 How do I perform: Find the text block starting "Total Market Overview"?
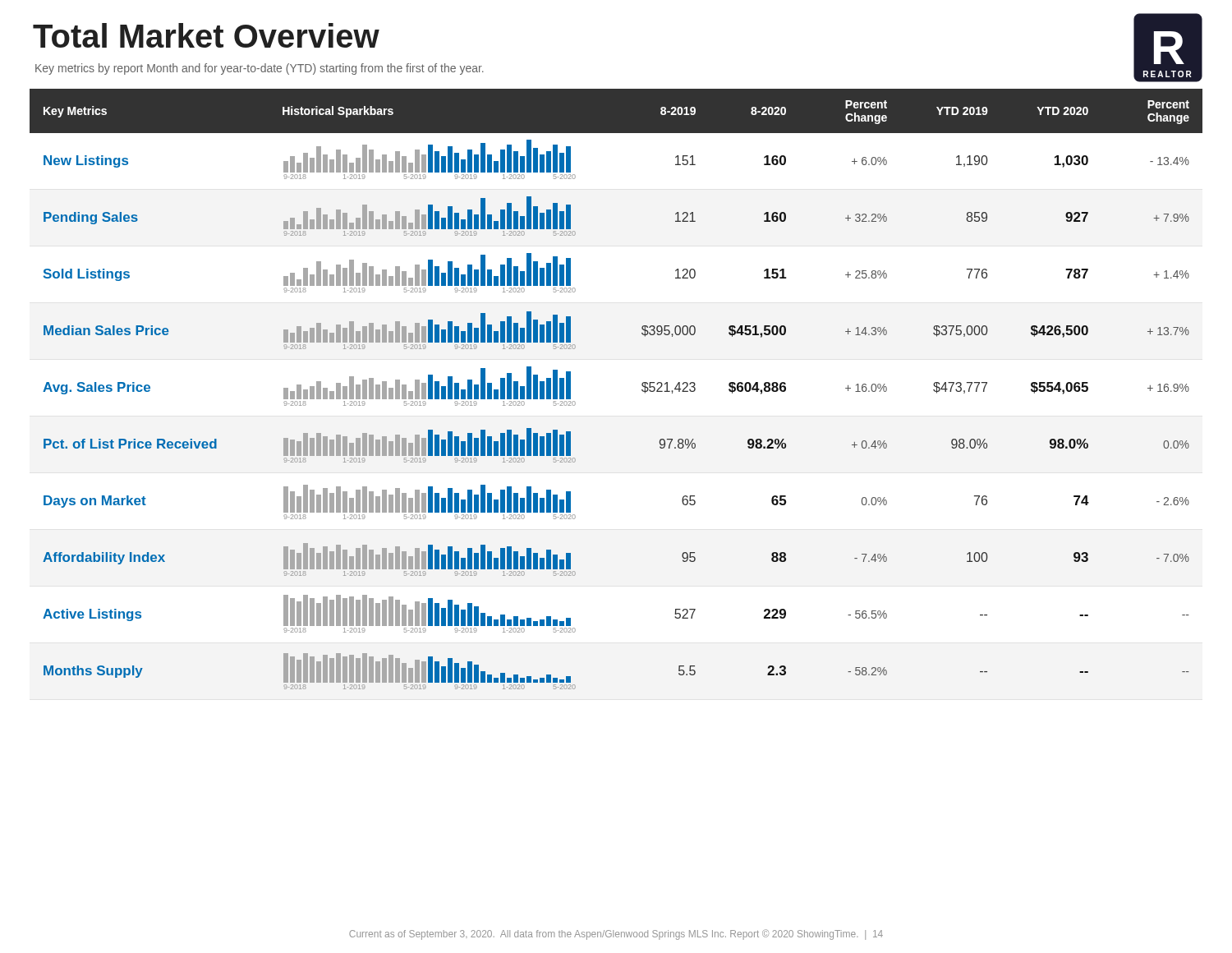206,36
